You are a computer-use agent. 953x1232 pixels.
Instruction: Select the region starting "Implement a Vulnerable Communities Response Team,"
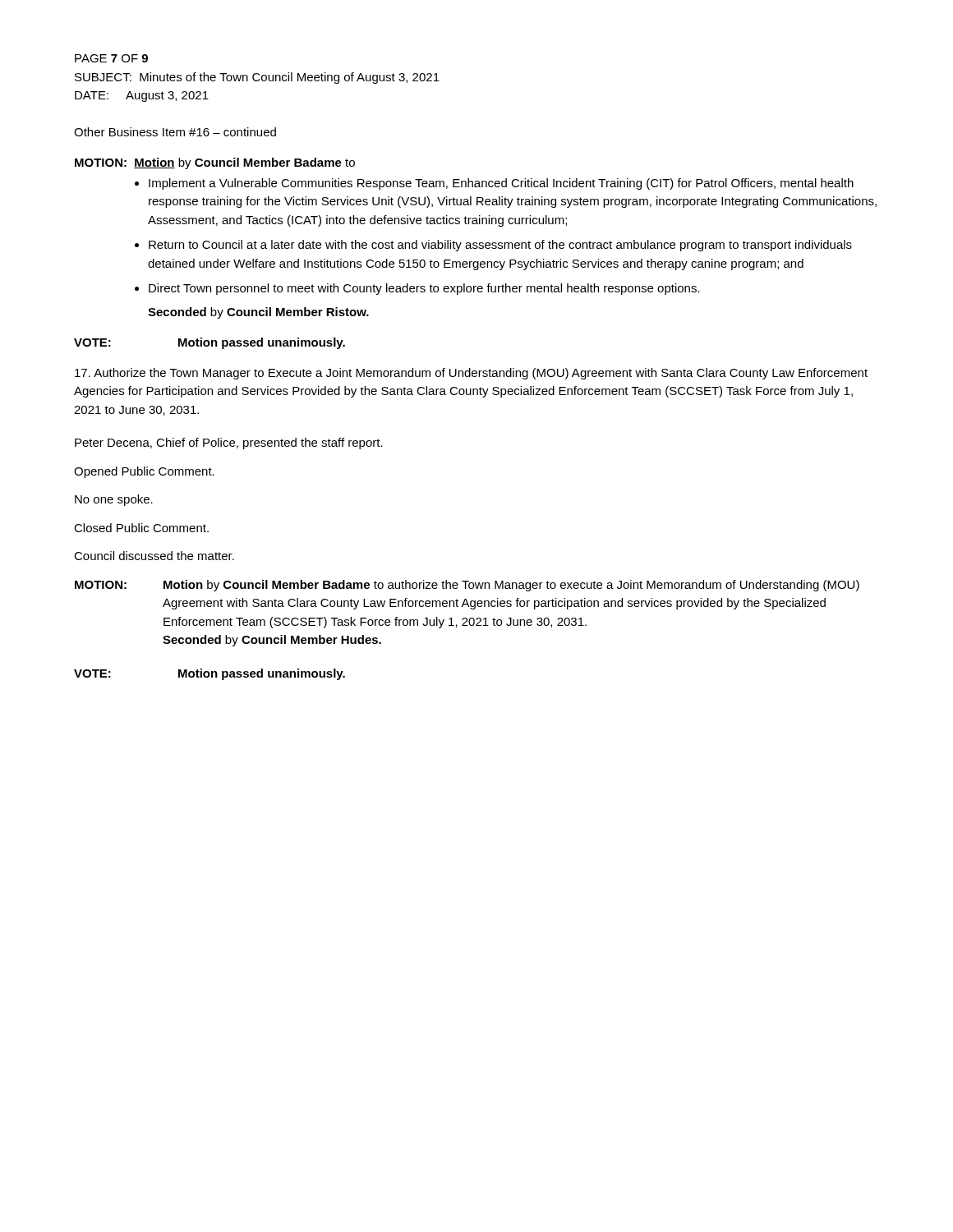click(513, 201)
